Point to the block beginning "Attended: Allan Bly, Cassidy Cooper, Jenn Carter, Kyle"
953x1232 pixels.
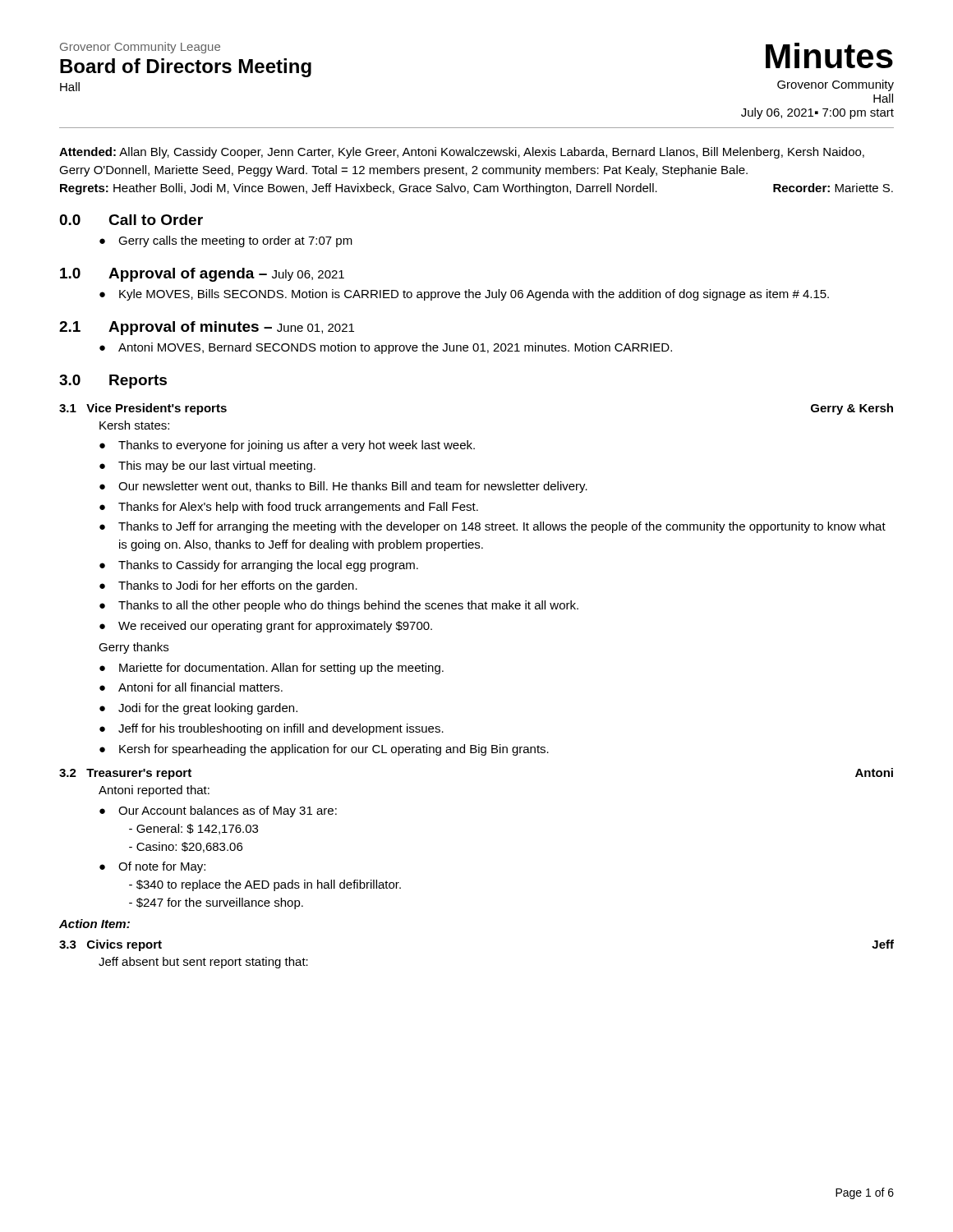[x=476, y=171]
